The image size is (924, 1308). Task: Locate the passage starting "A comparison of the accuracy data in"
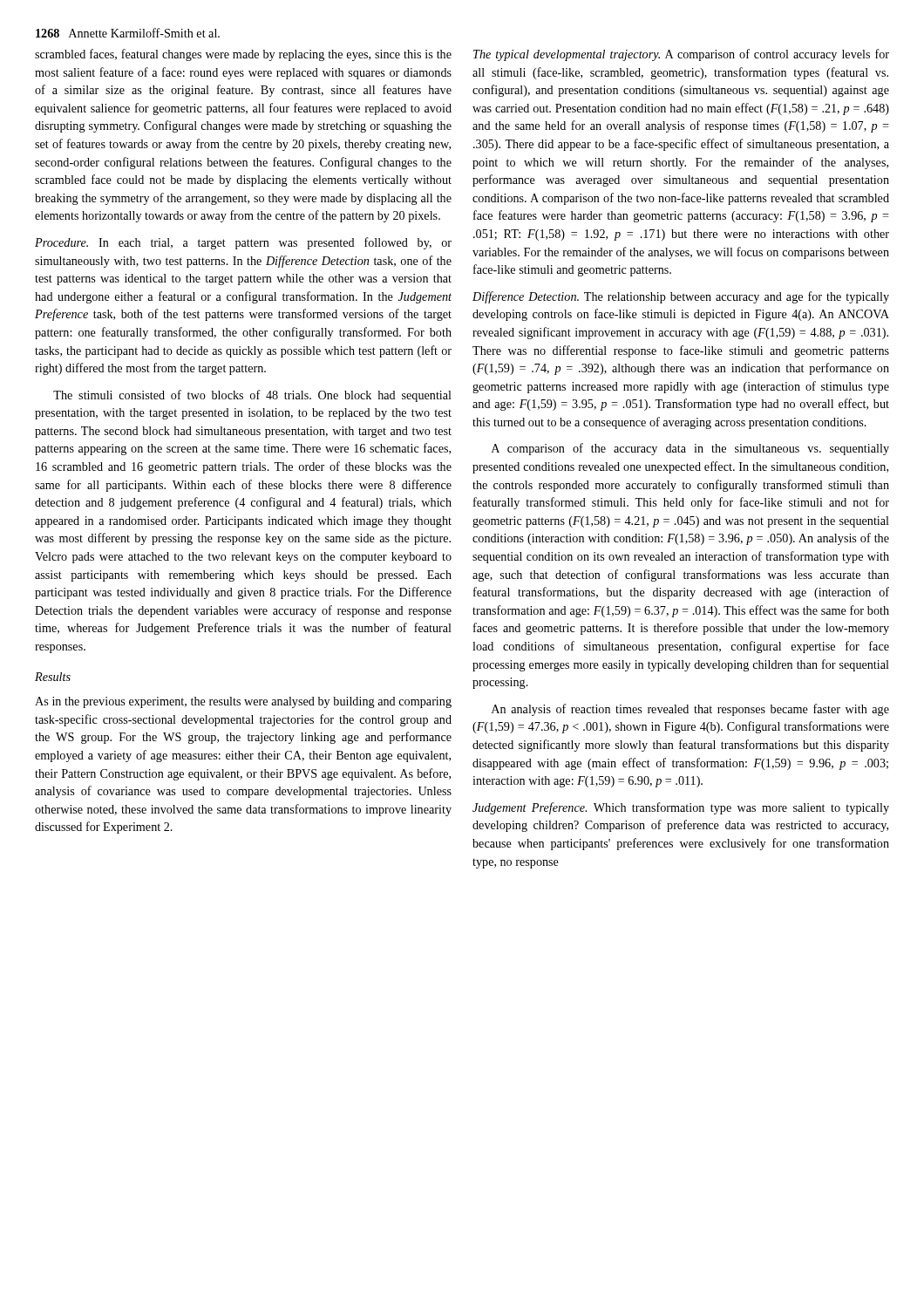tap(681, 566)
